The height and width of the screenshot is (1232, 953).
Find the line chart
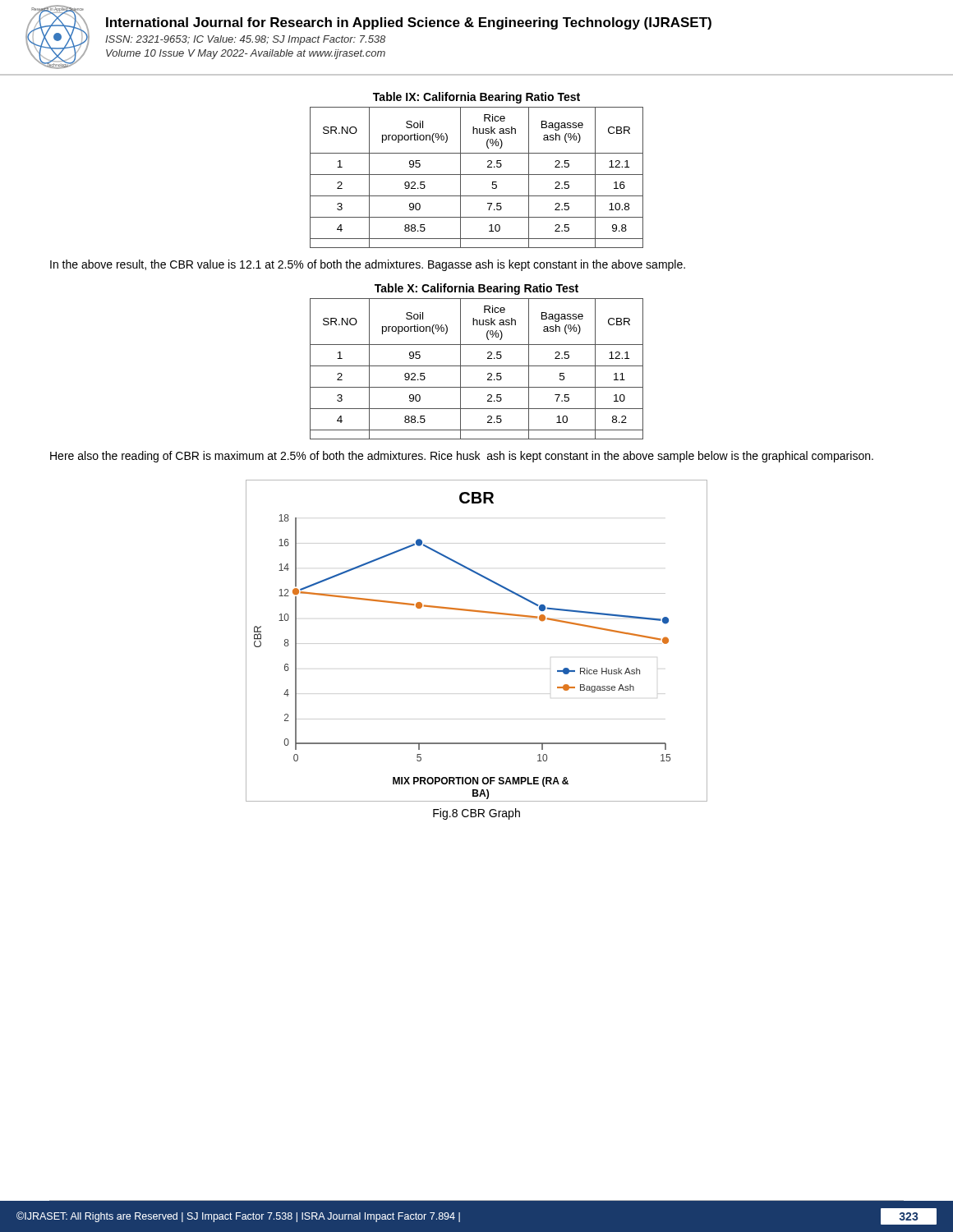pos(476,641)
